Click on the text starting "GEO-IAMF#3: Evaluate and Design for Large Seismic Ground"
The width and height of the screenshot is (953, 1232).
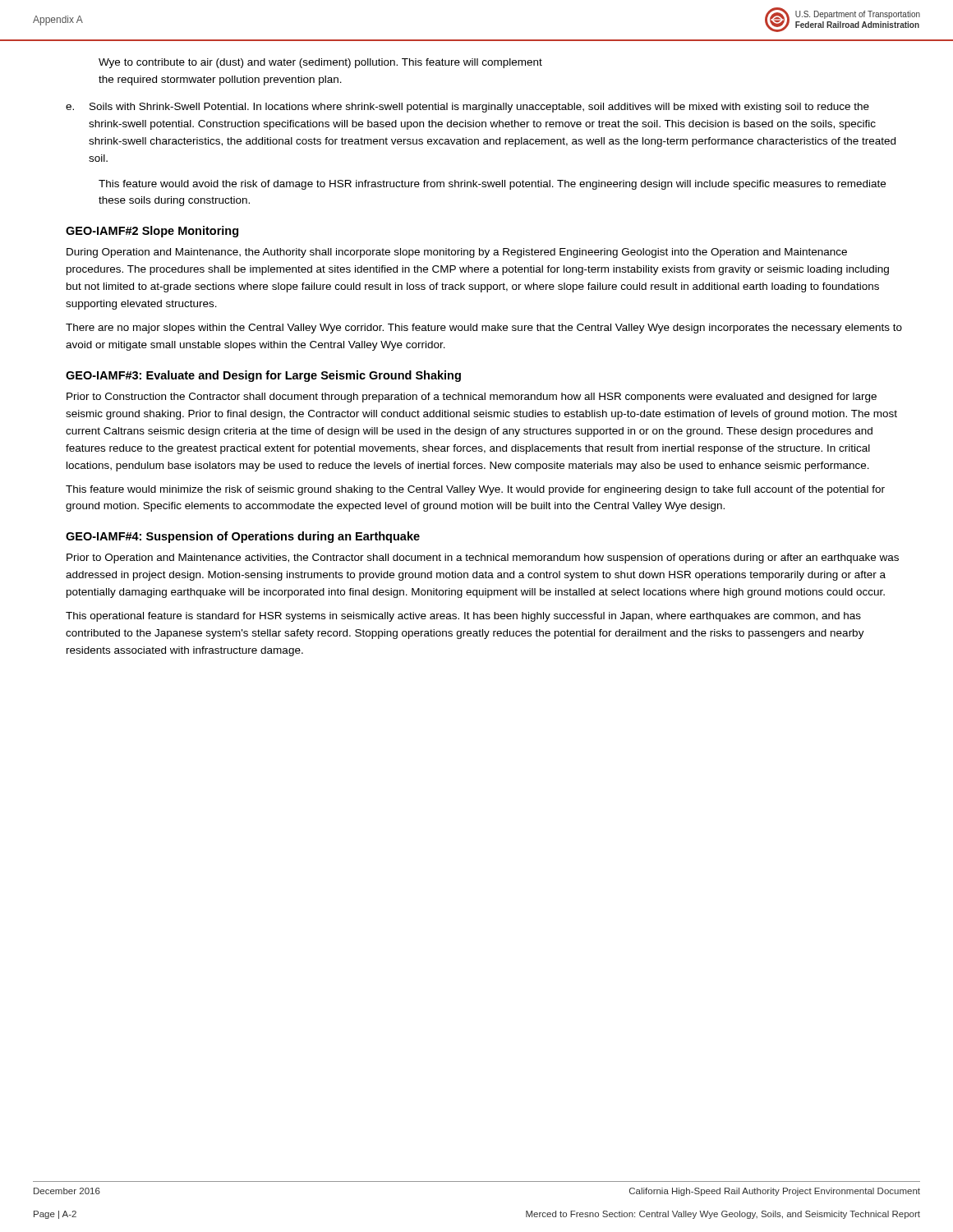[264, 375]
